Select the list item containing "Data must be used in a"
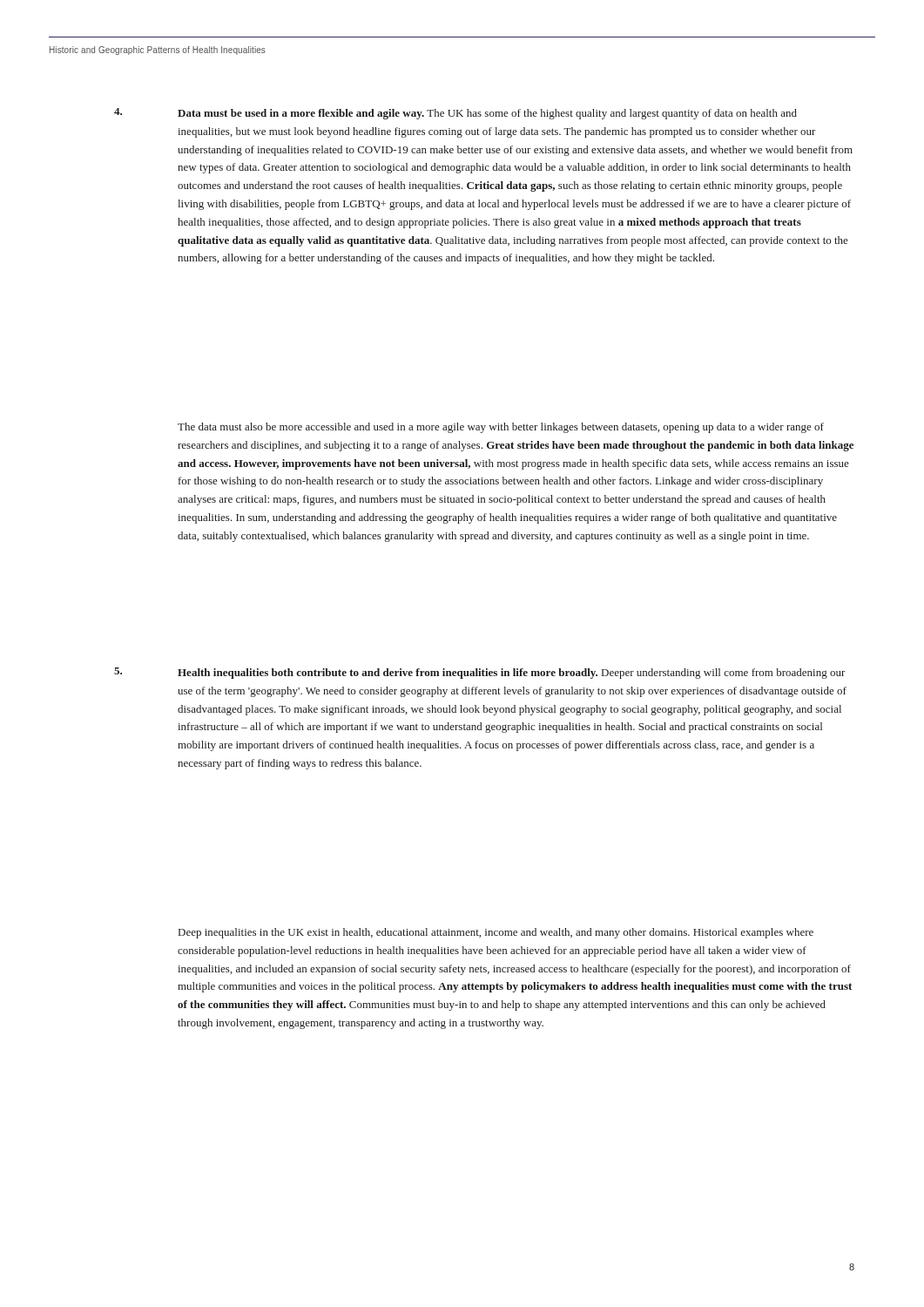Image resolution: width=924 pixels, height=1307 pixels. (516, 186)
